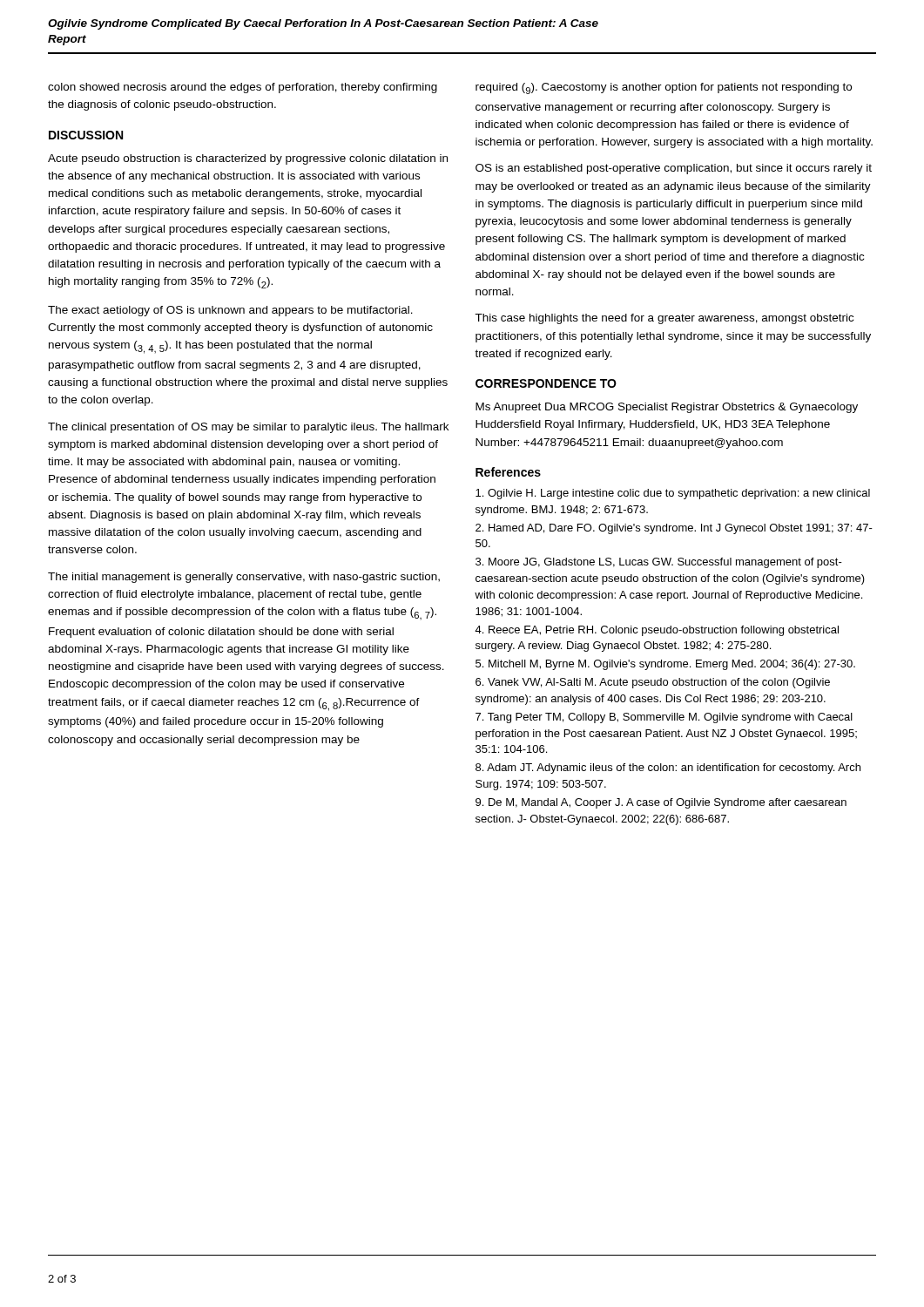Click the passage that begins "colon showed necrosis around the edges of"
The height and width of the screenshot is (1307, 924).
[248, 96]
